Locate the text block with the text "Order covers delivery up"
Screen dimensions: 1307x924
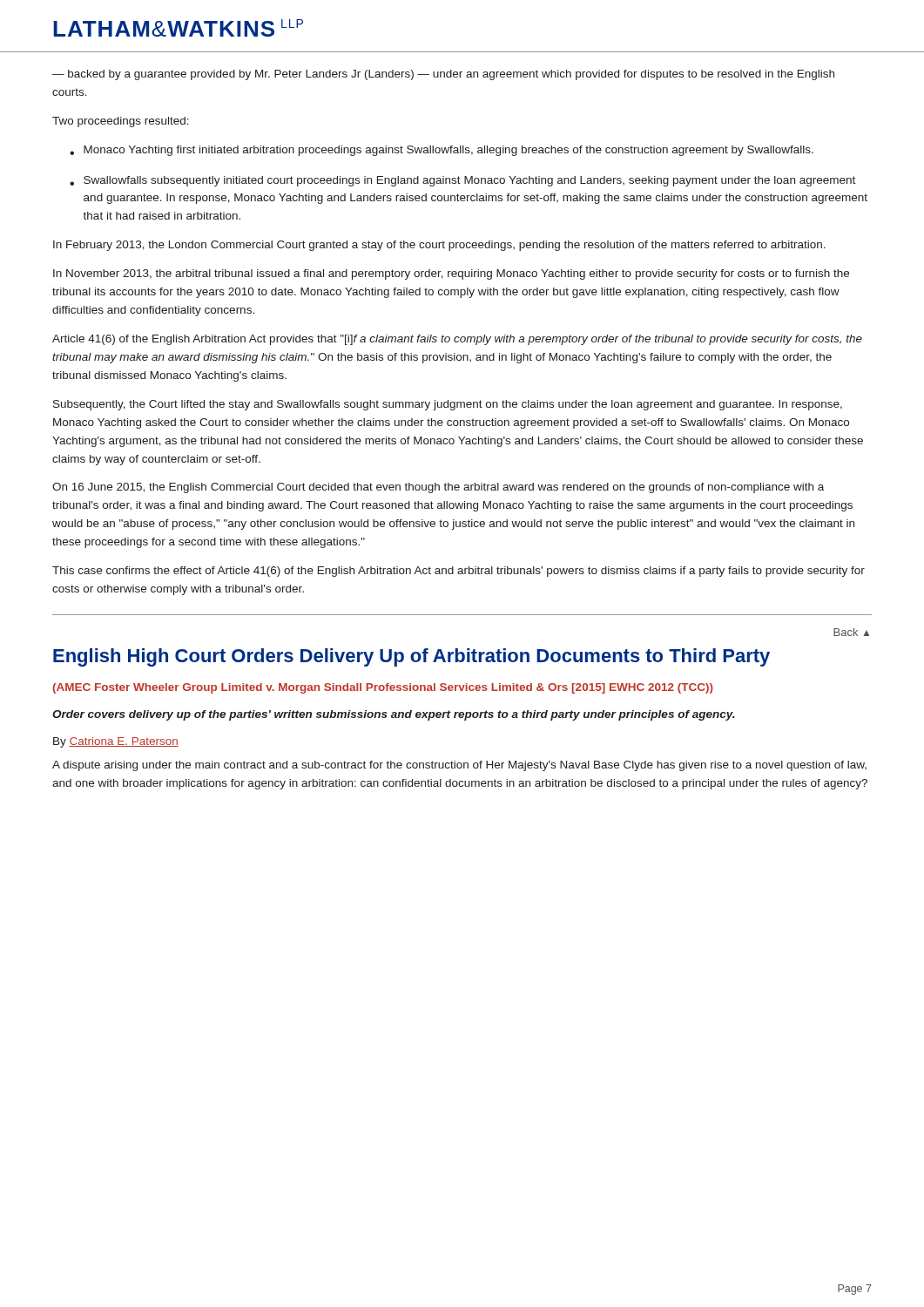point(394,715)
